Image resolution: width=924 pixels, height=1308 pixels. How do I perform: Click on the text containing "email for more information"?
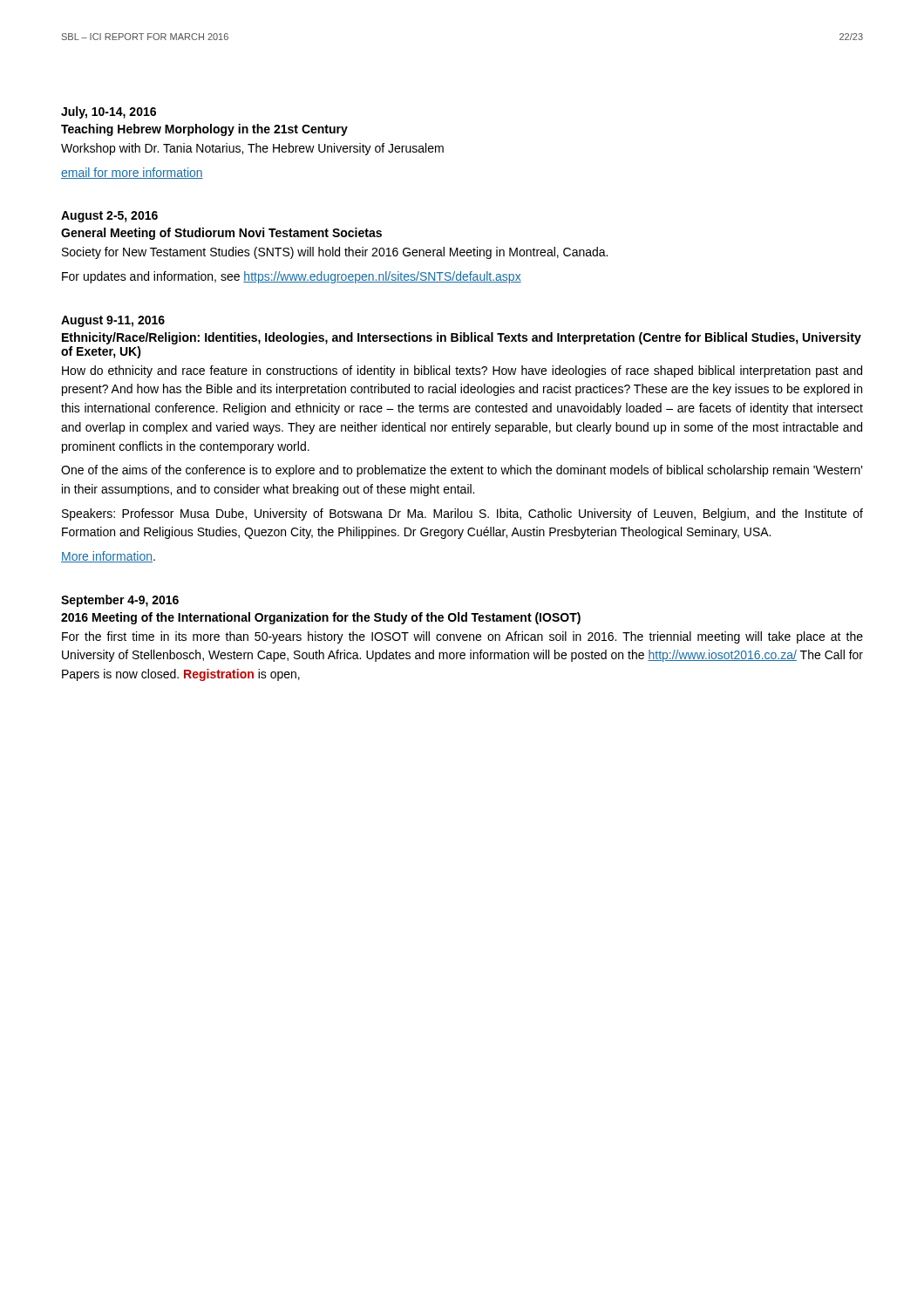pyautogui.click(x=132, y=172)
